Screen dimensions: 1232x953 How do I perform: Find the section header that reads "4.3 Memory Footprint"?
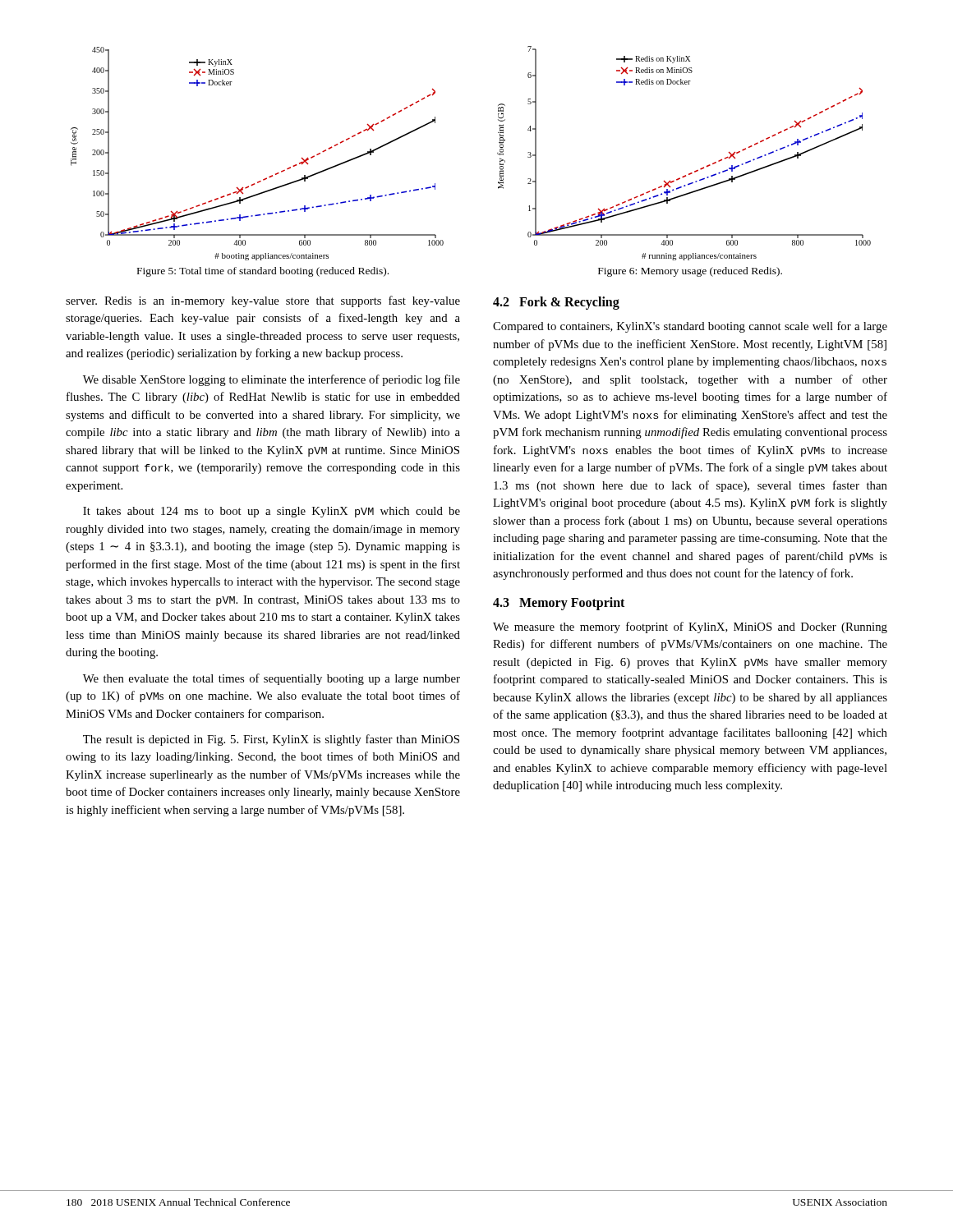click(x=559, y=602)
